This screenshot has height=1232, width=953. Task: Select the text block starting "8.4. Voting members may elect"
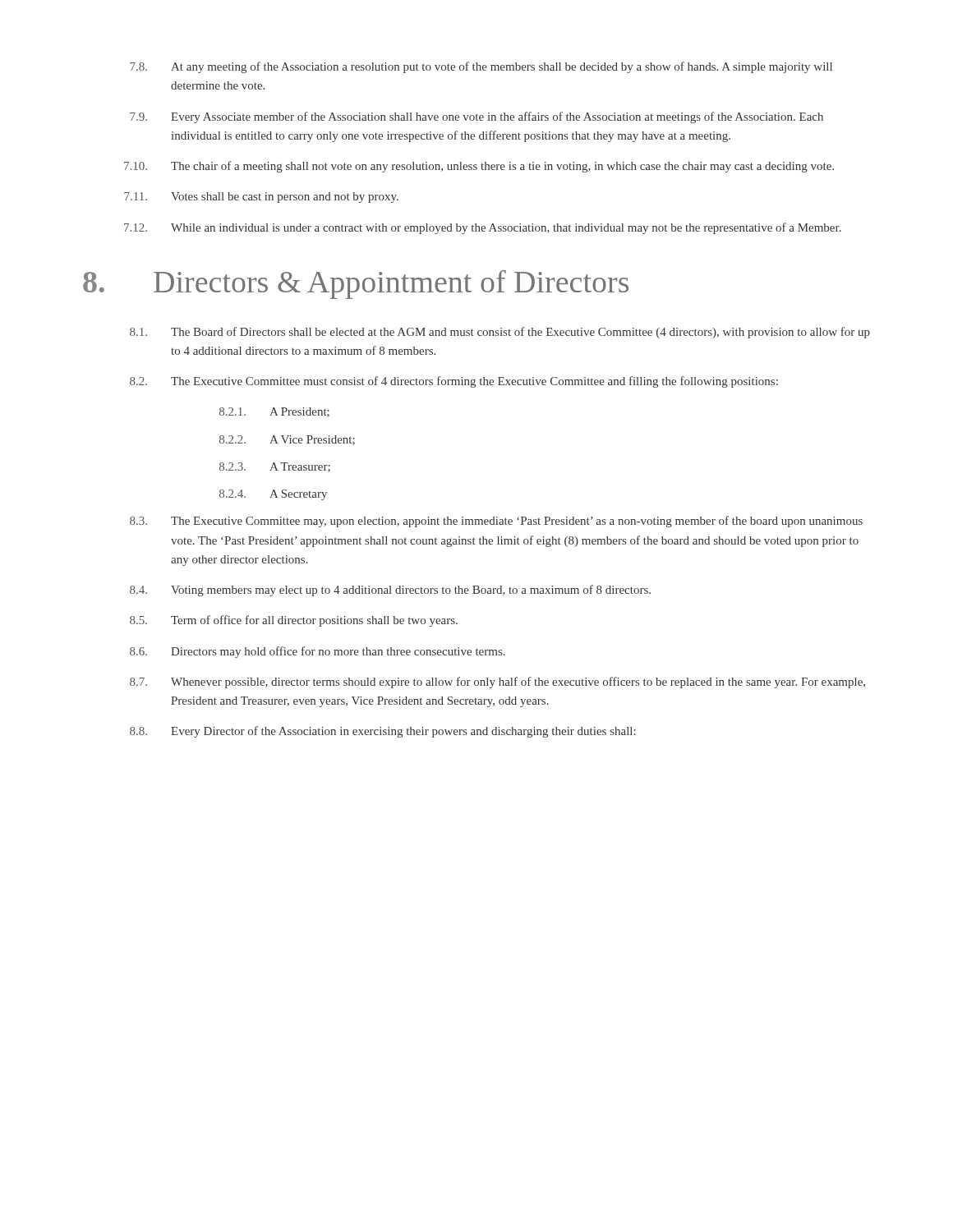point(476,590)
